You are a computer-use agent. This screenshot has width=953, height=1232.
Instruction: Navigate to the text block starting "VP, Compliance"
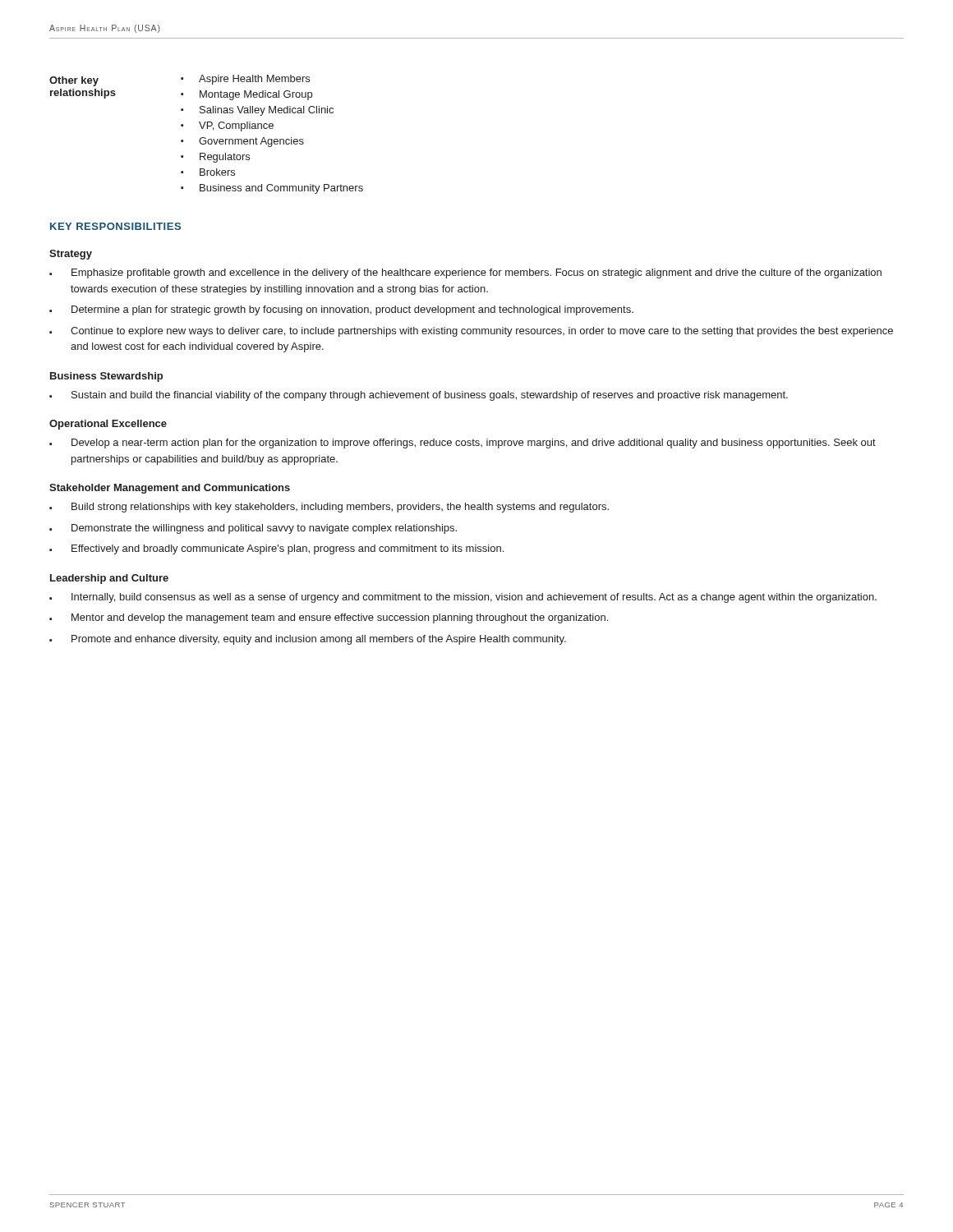(x=236, y=125)
